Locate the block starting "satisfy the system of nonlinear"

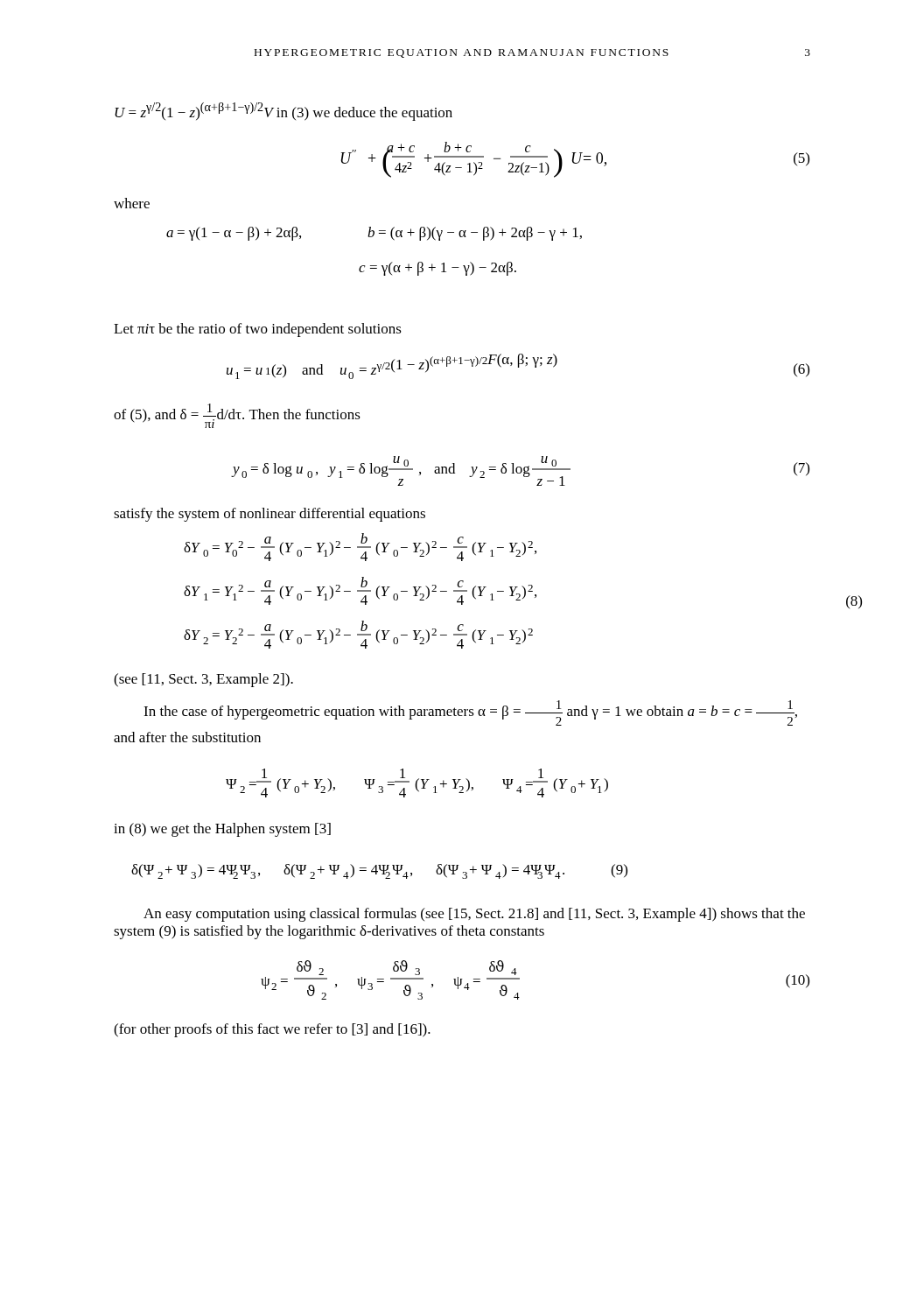(x=270, y=513)
